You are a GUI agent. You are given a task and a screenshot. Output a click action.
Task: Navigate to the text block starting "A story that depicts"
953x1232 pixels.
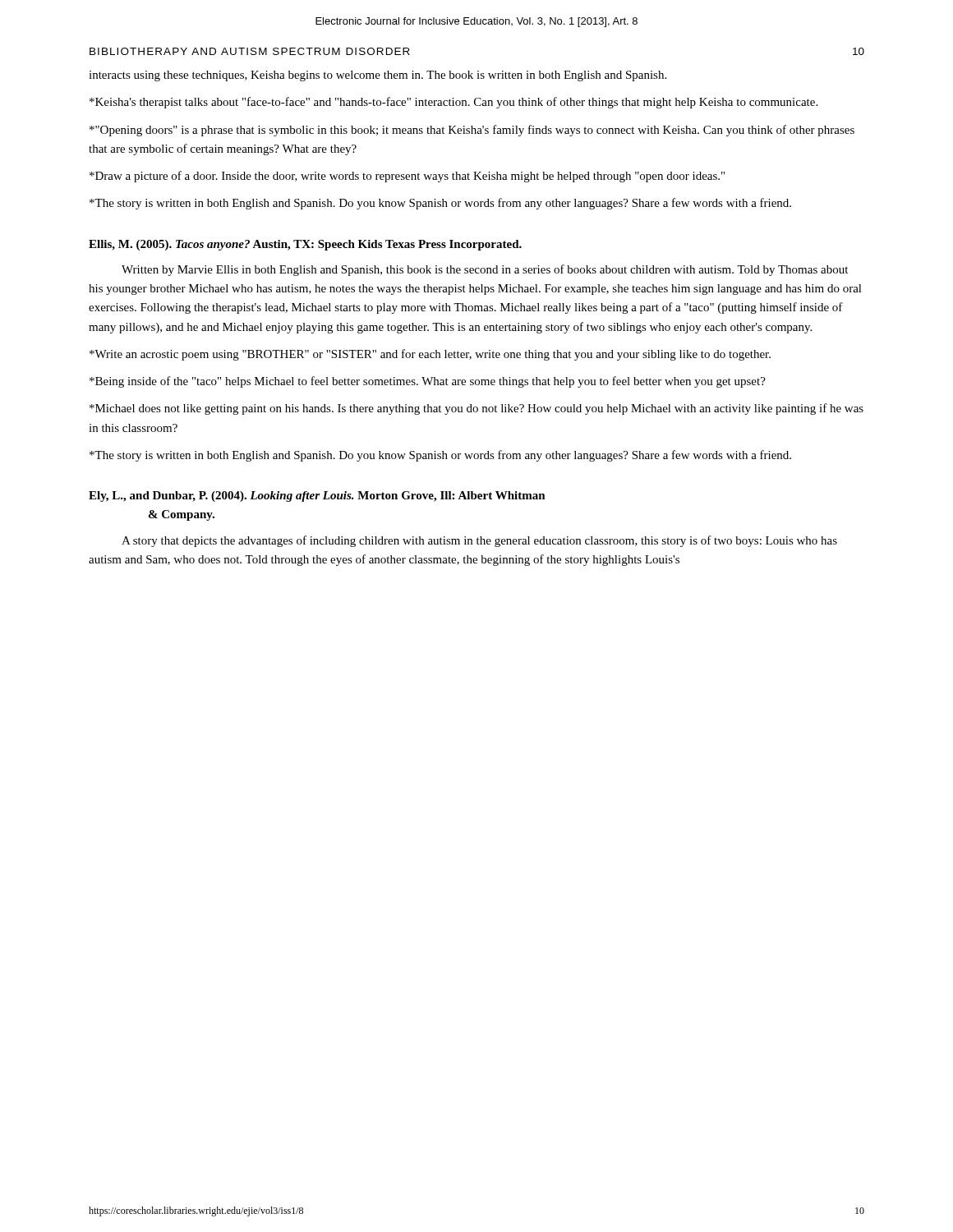[476, 550]
